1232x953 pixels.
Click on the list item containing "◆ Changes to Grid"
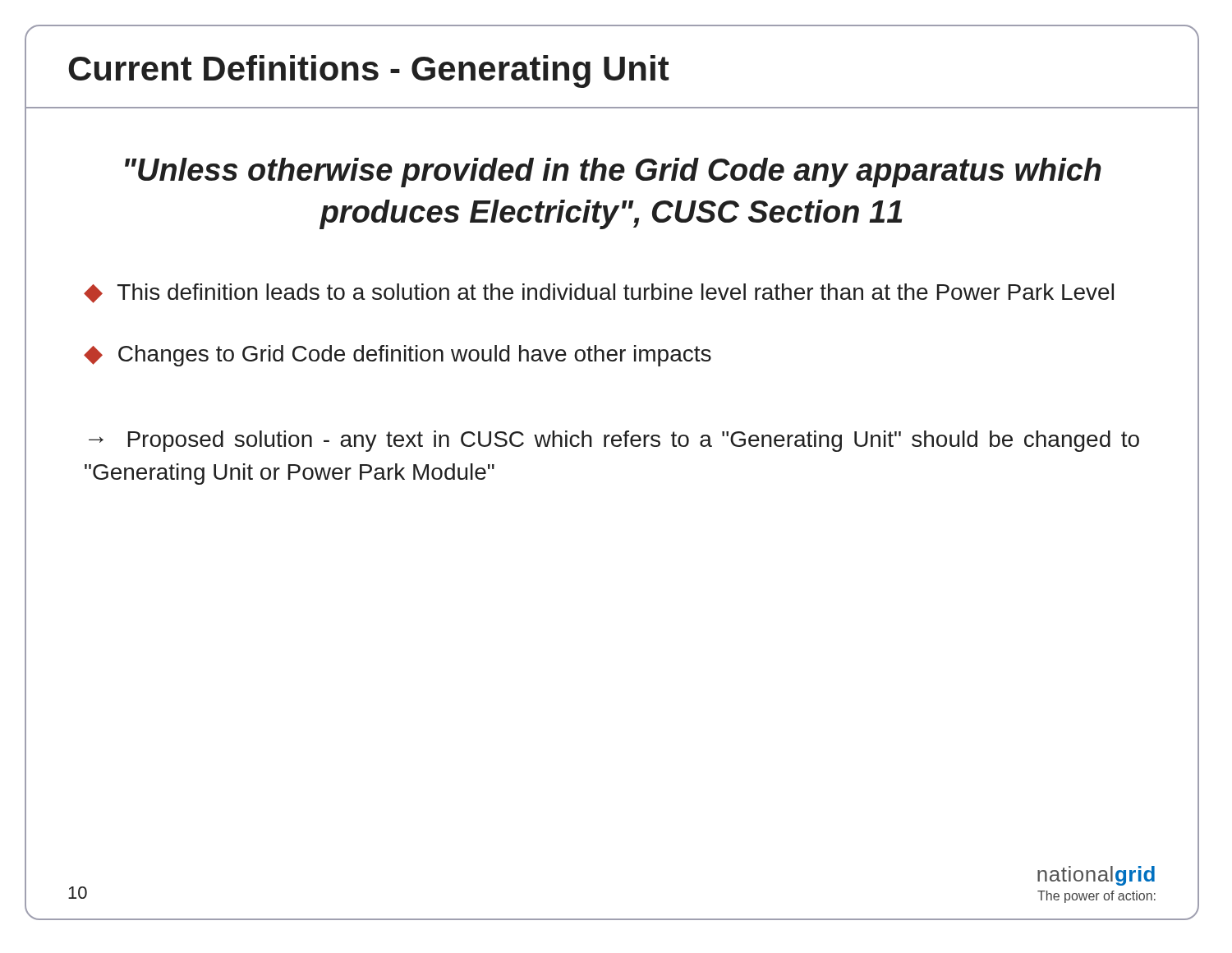398,353
